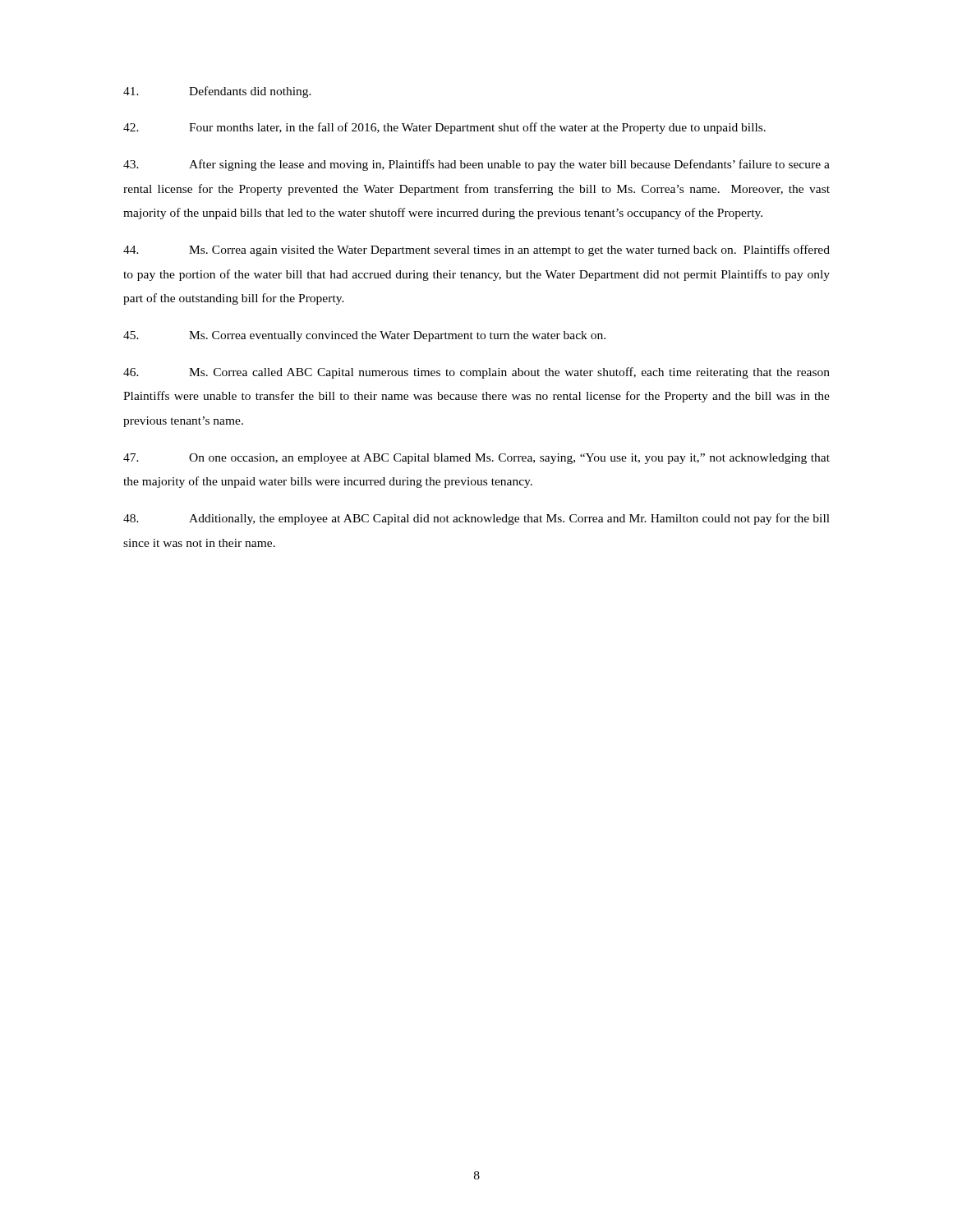This screenshot has width=953, height=1232.
Task: Click on the block starting "41.Defendants did nothing."
Action: (x=217, y=92)
